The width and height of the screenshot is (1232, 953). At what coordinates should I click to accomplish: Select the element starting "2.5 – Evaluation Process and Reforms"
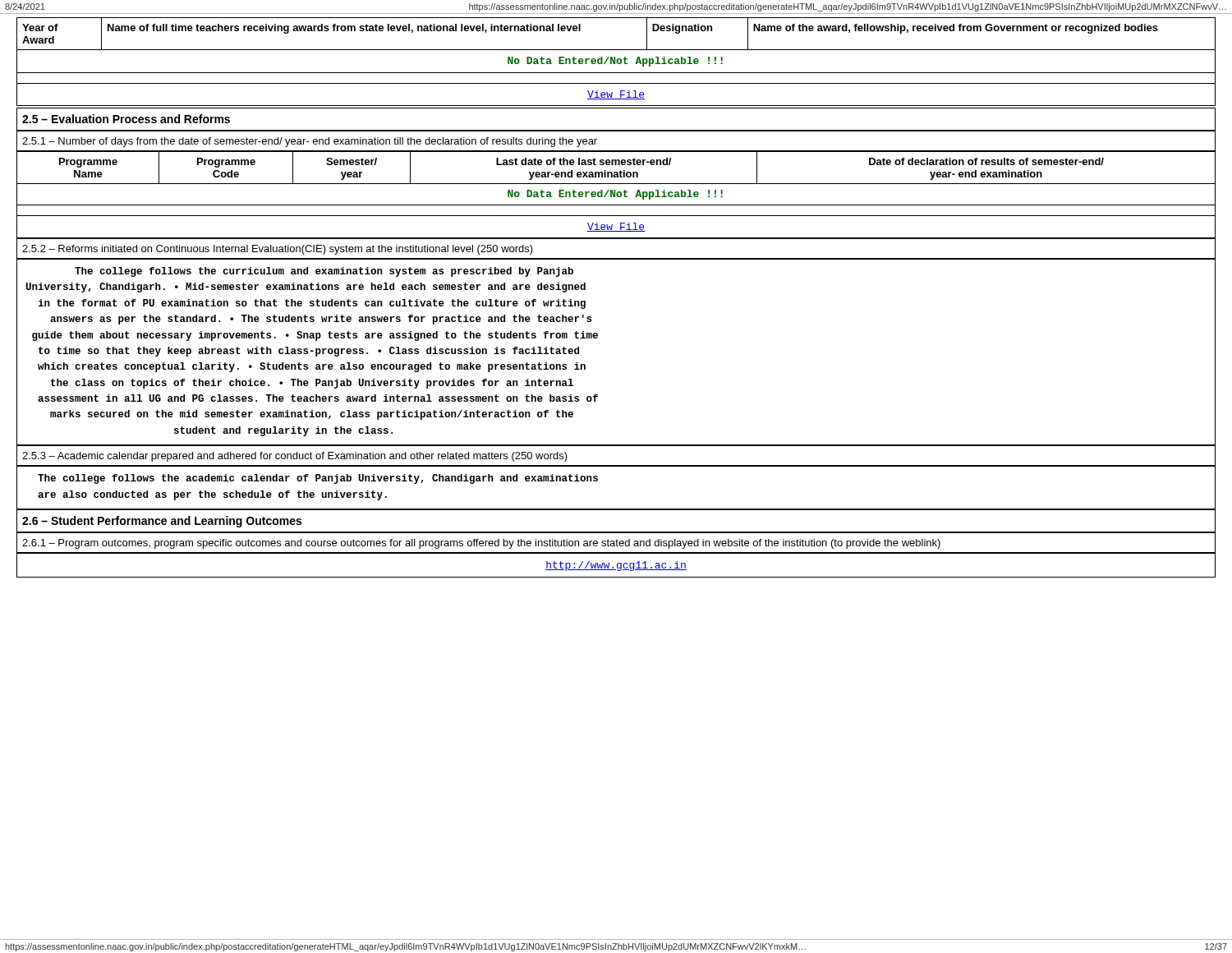tap(616, 119)
